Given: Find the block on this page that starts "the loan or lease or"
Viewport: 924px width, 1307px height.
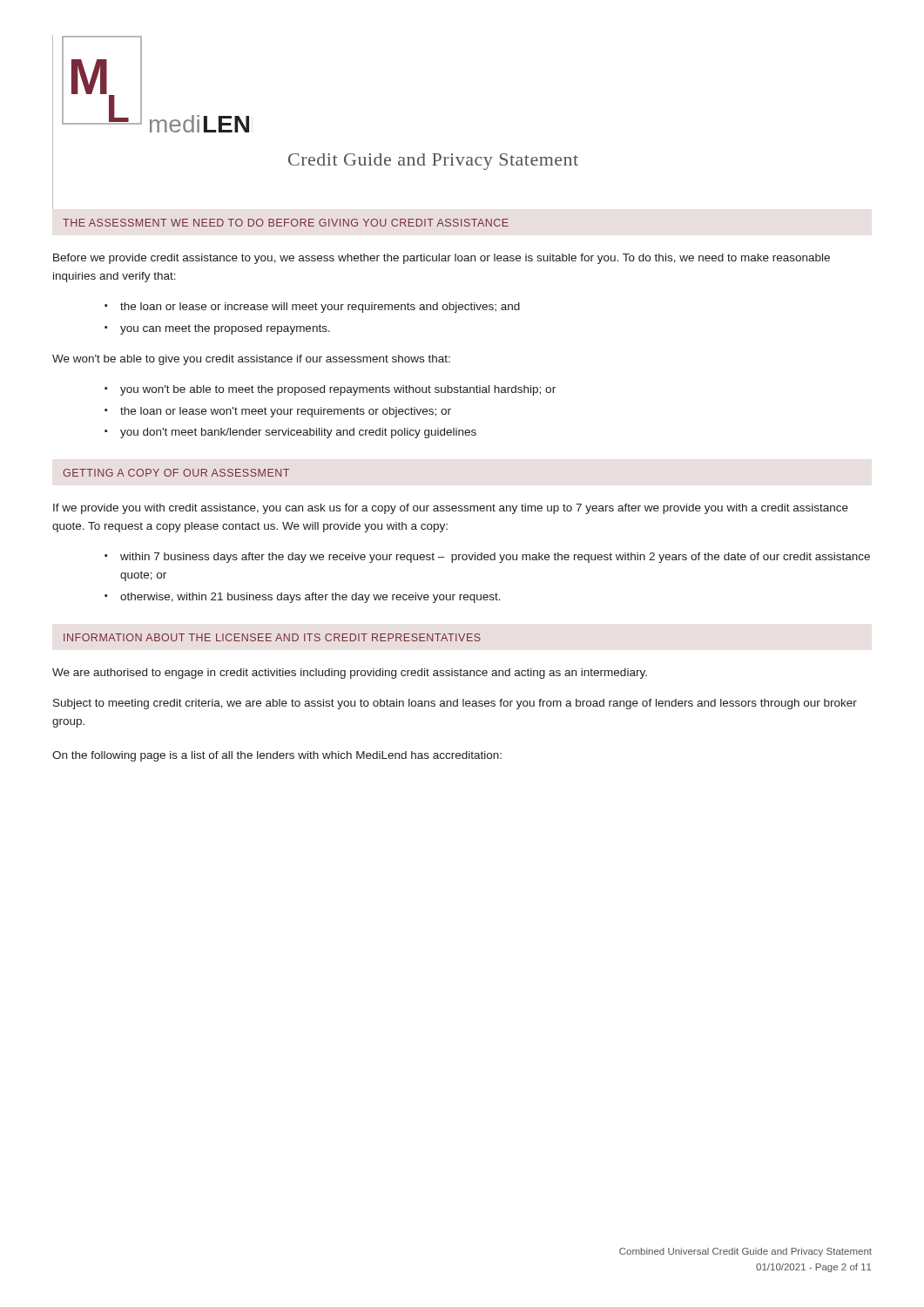Looking at the screenshot, I should pyautogui.click(x=320, y=306).
